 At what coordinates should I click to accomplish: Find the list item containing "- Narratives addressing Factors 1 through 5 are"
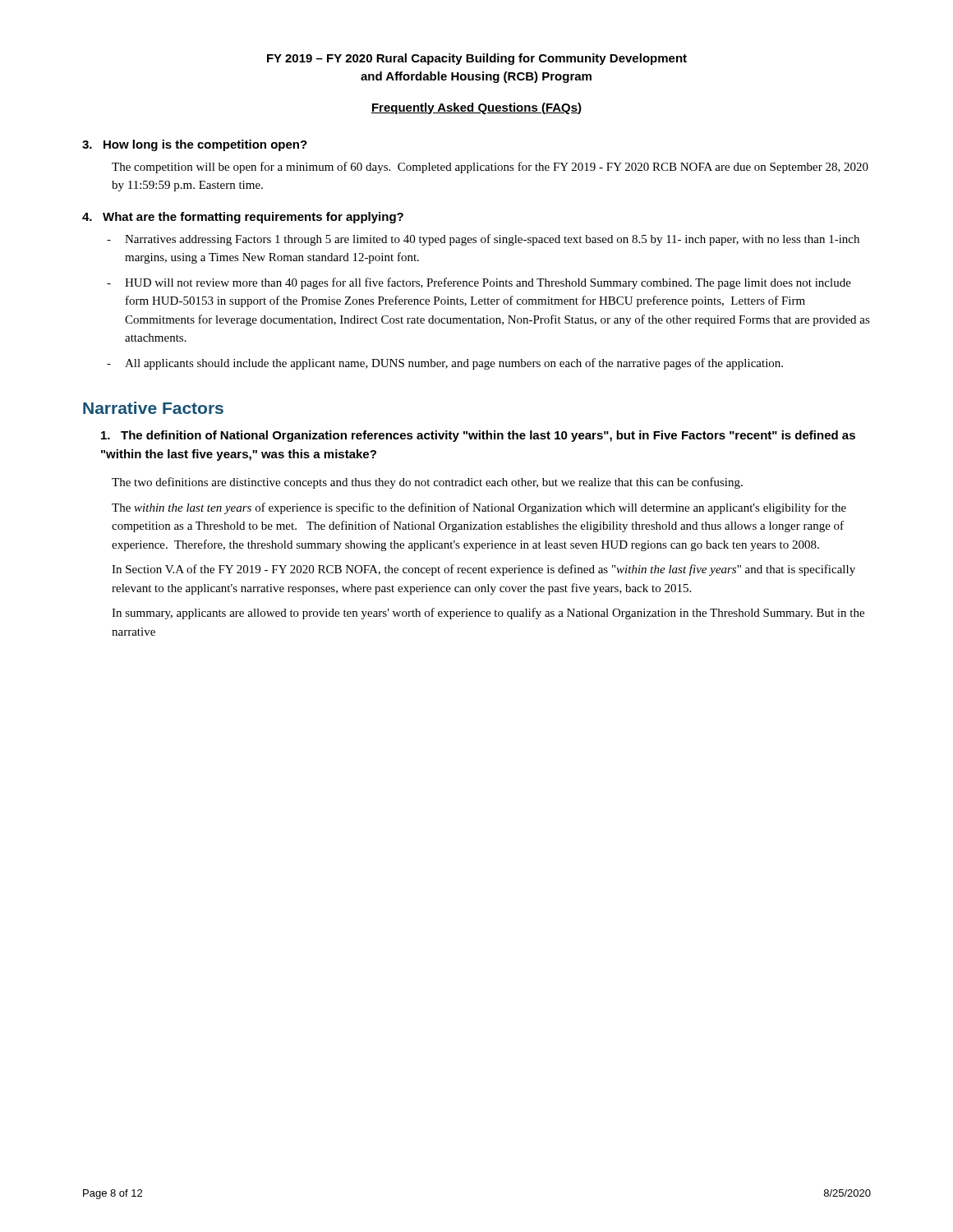pyautogui.click(x=489, y=248)
